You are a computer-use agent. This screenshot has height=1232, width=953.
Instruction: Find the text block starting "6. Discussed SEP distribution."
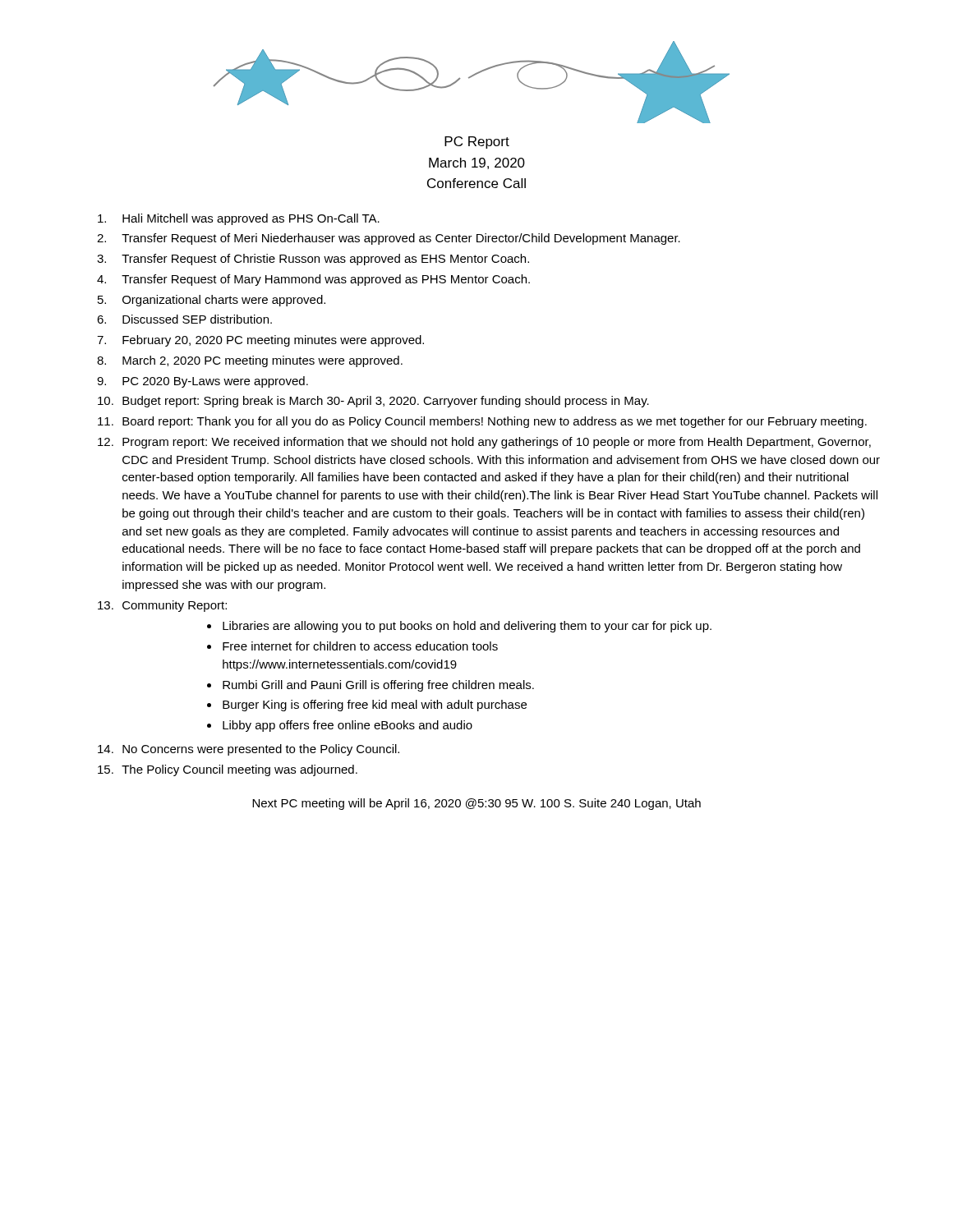[184, 319]
